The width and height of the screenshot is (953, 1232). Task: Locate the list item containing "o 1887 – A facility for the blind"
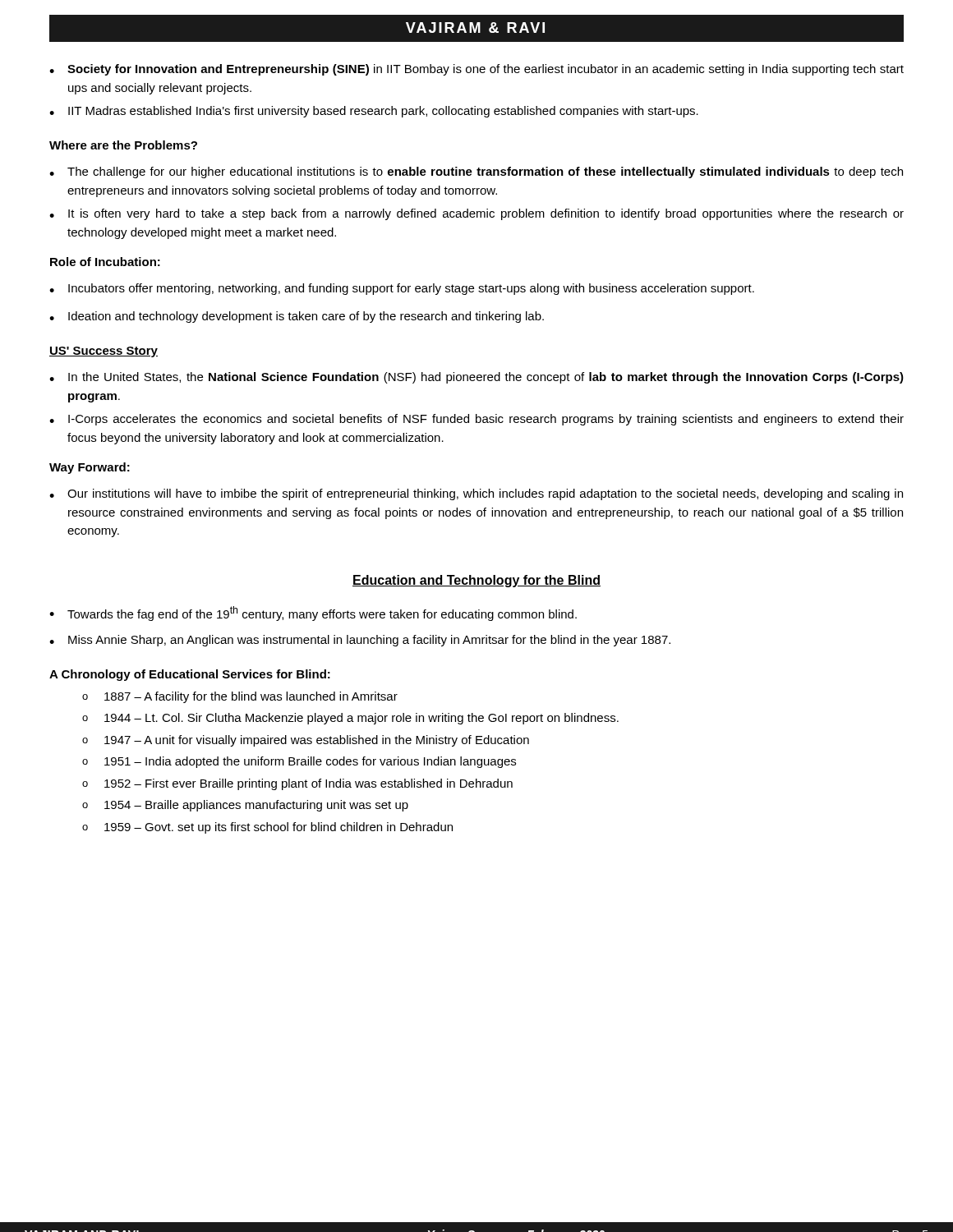pos(240,696)
